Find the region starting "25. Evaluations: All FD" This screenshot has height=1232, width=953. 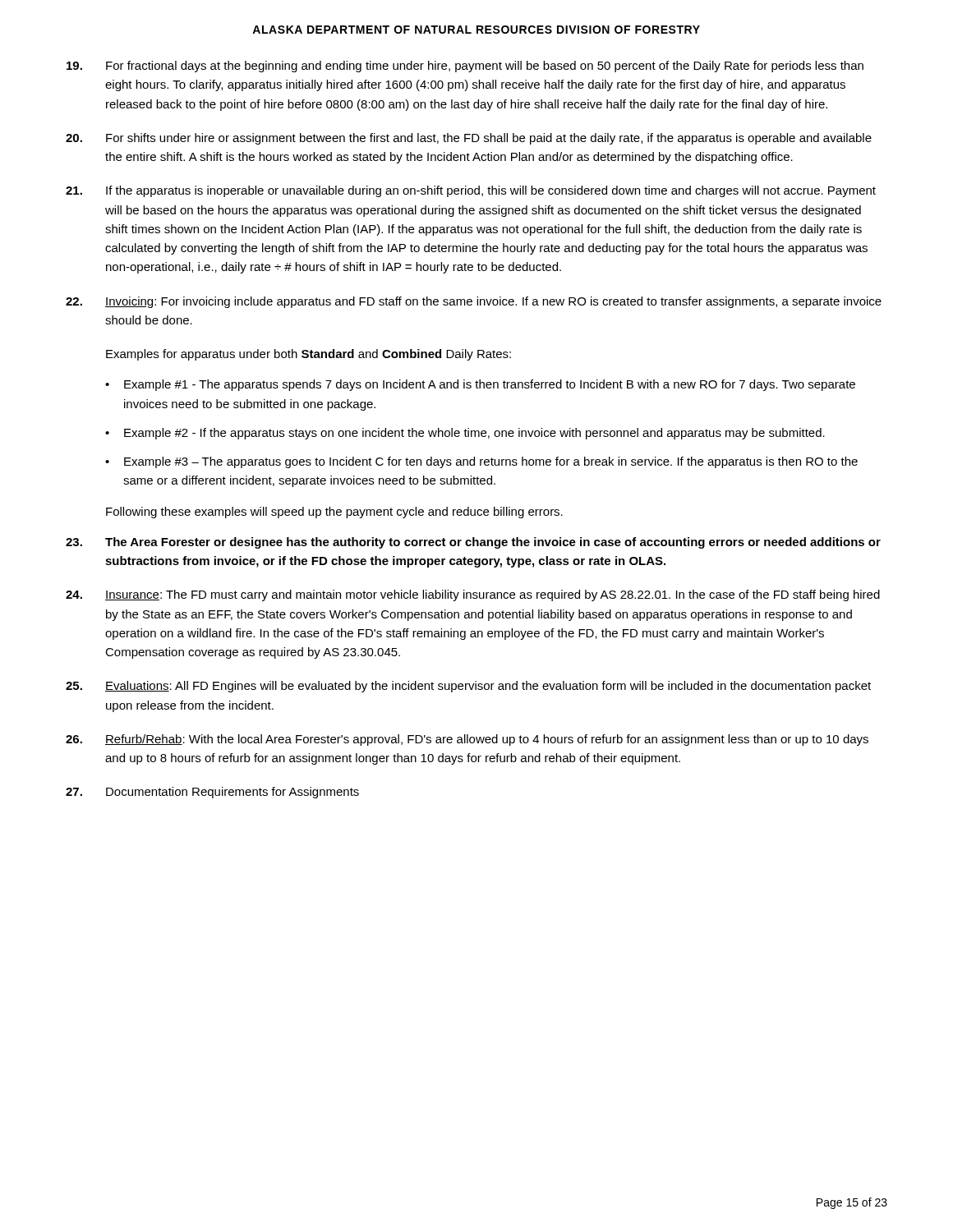pos(476,695)
